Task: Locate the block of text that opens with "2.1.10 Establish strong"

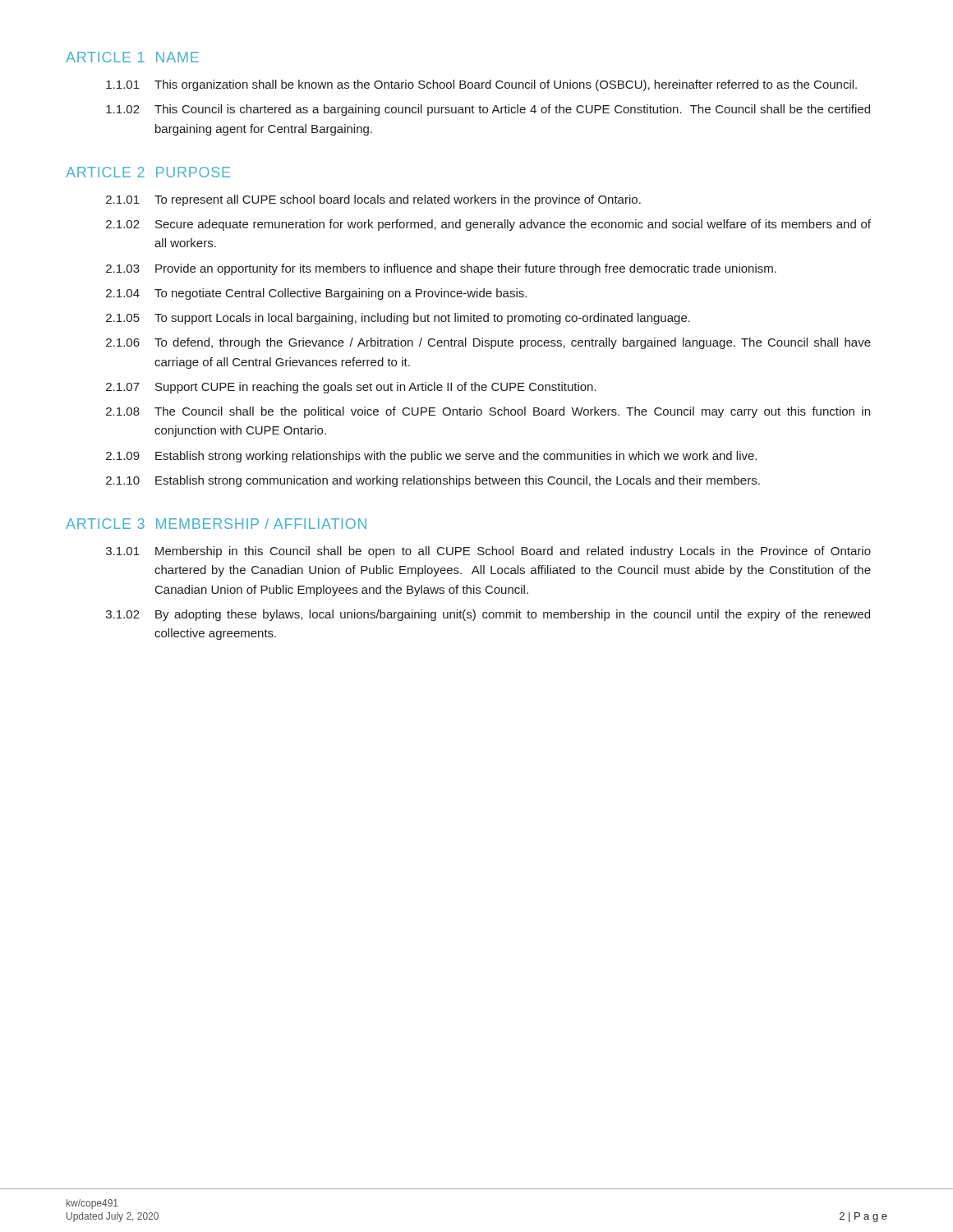Action: click(x=468, y=480)
